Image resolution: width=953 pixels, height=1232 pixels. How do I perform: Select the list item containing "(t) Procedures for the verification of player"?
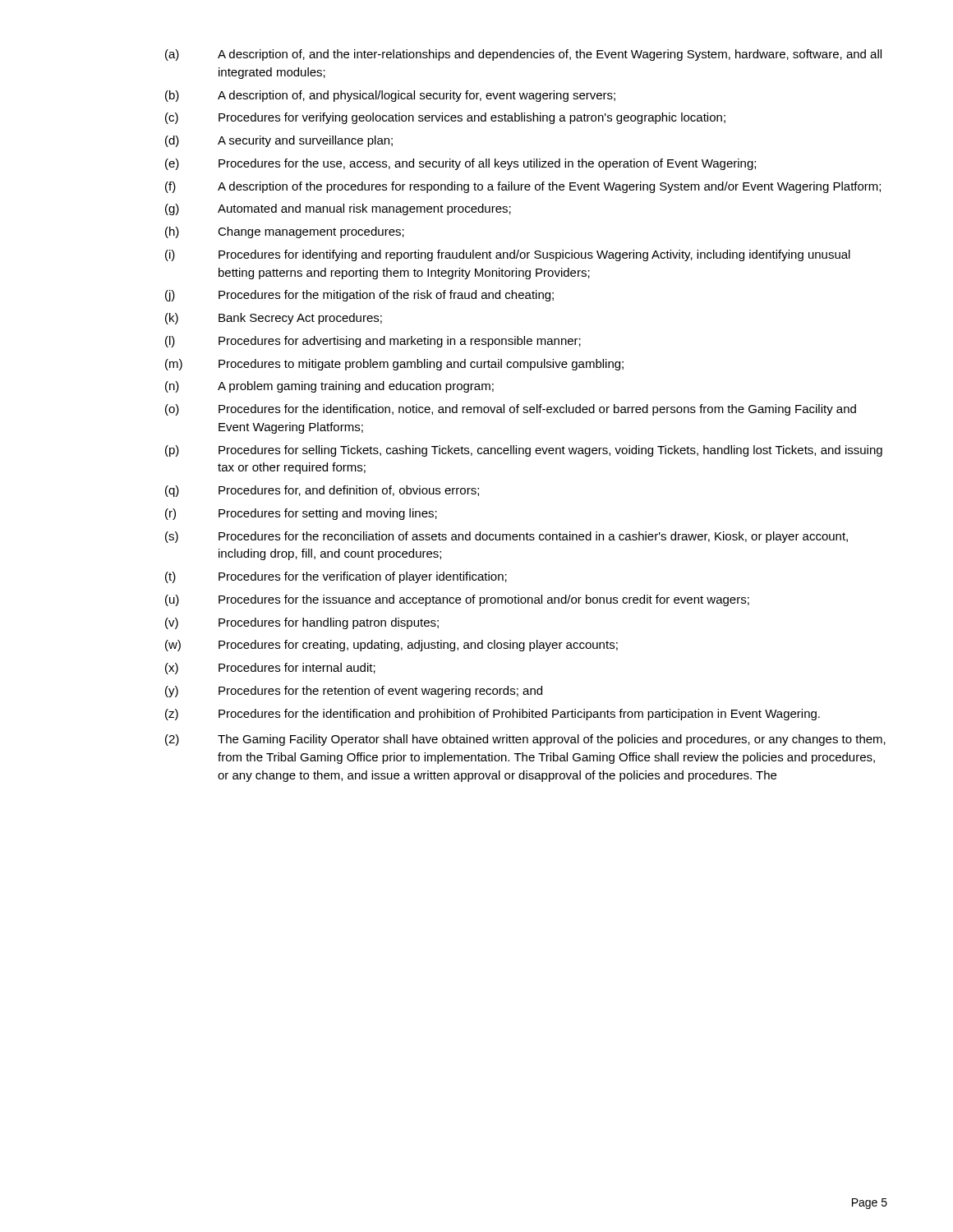(x=336, y=577)
